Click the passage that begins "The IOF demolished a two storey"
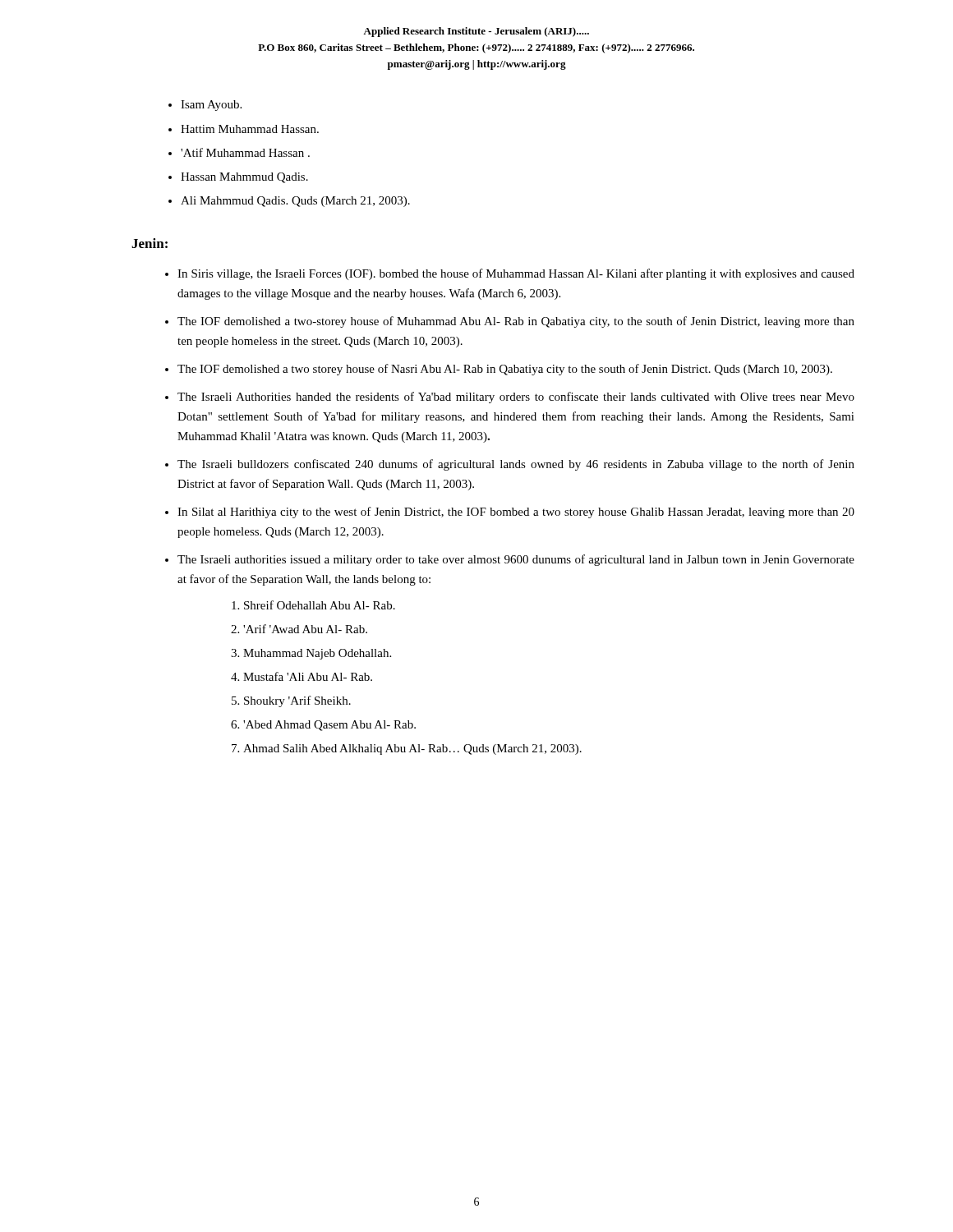This screenshot has height=1232, width=953. click(505, 368)
